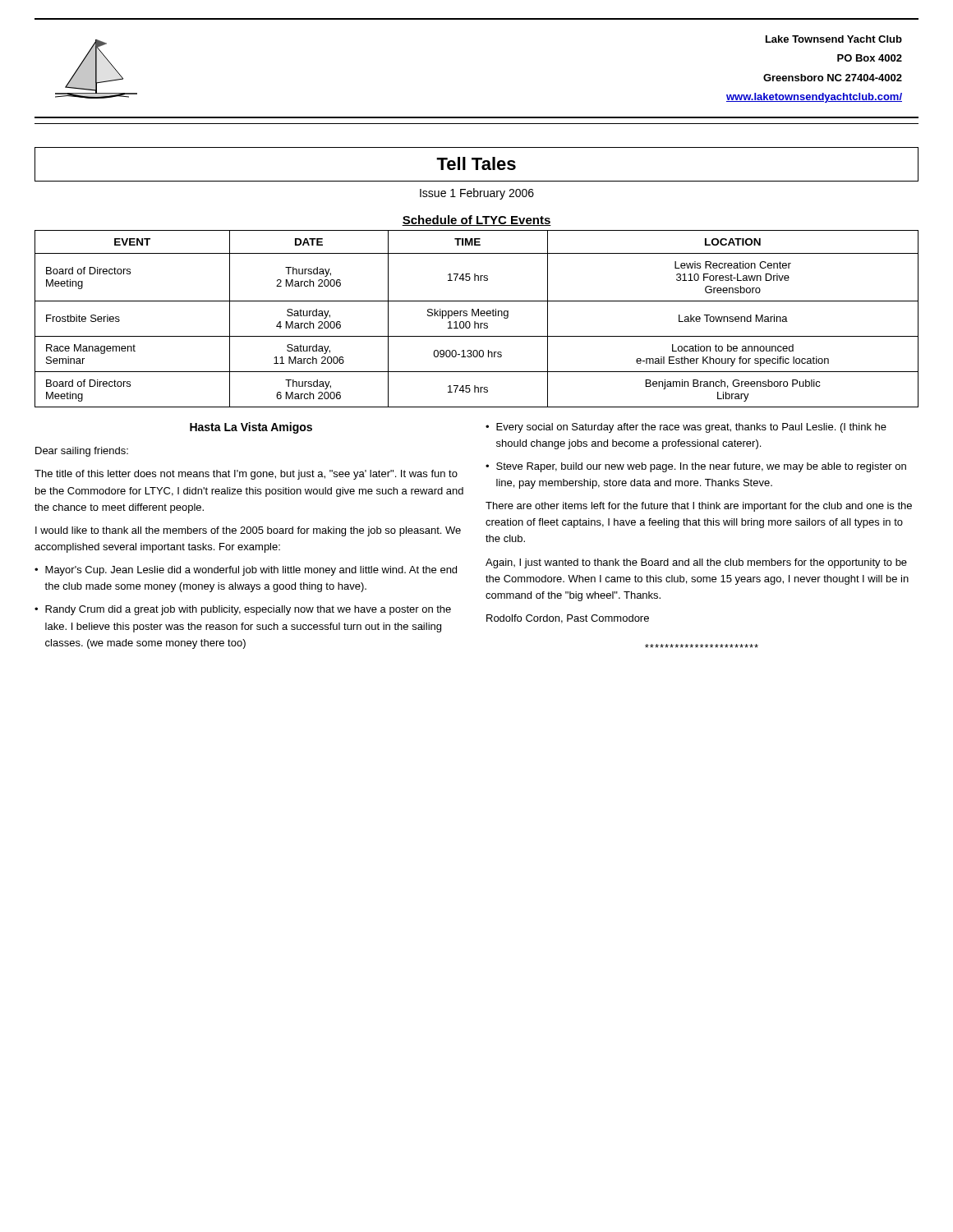Find the text block starting "Again, I just wanted to thank the"
Image resolution: width=953 pixels, height=1232 pixels.
tap(697, 578)
